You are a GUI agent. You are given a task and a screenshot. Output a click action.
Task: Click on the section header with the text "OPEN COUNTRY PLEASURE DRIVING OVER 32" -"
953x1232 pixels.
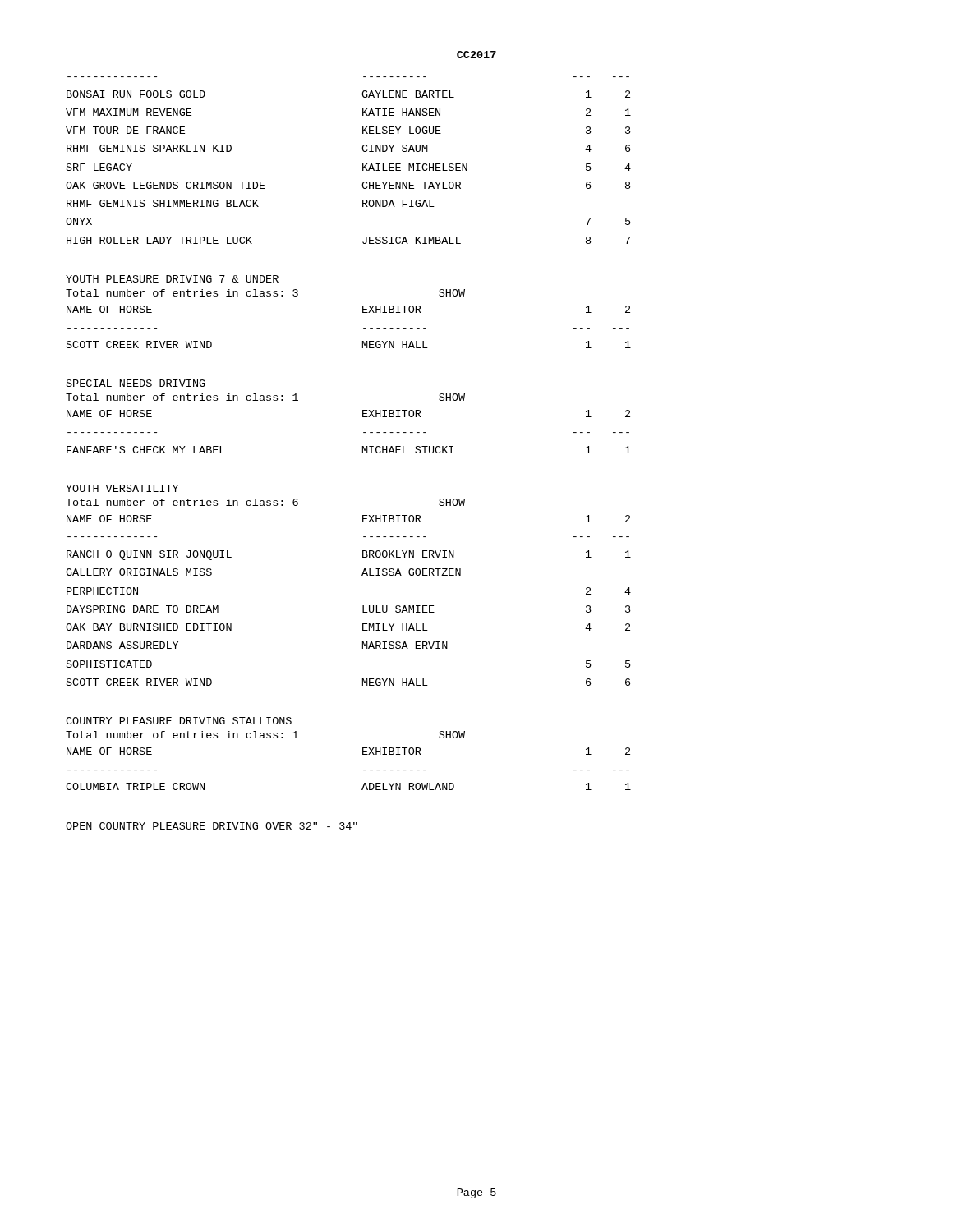pyautogui.click(x=212, y=826)
